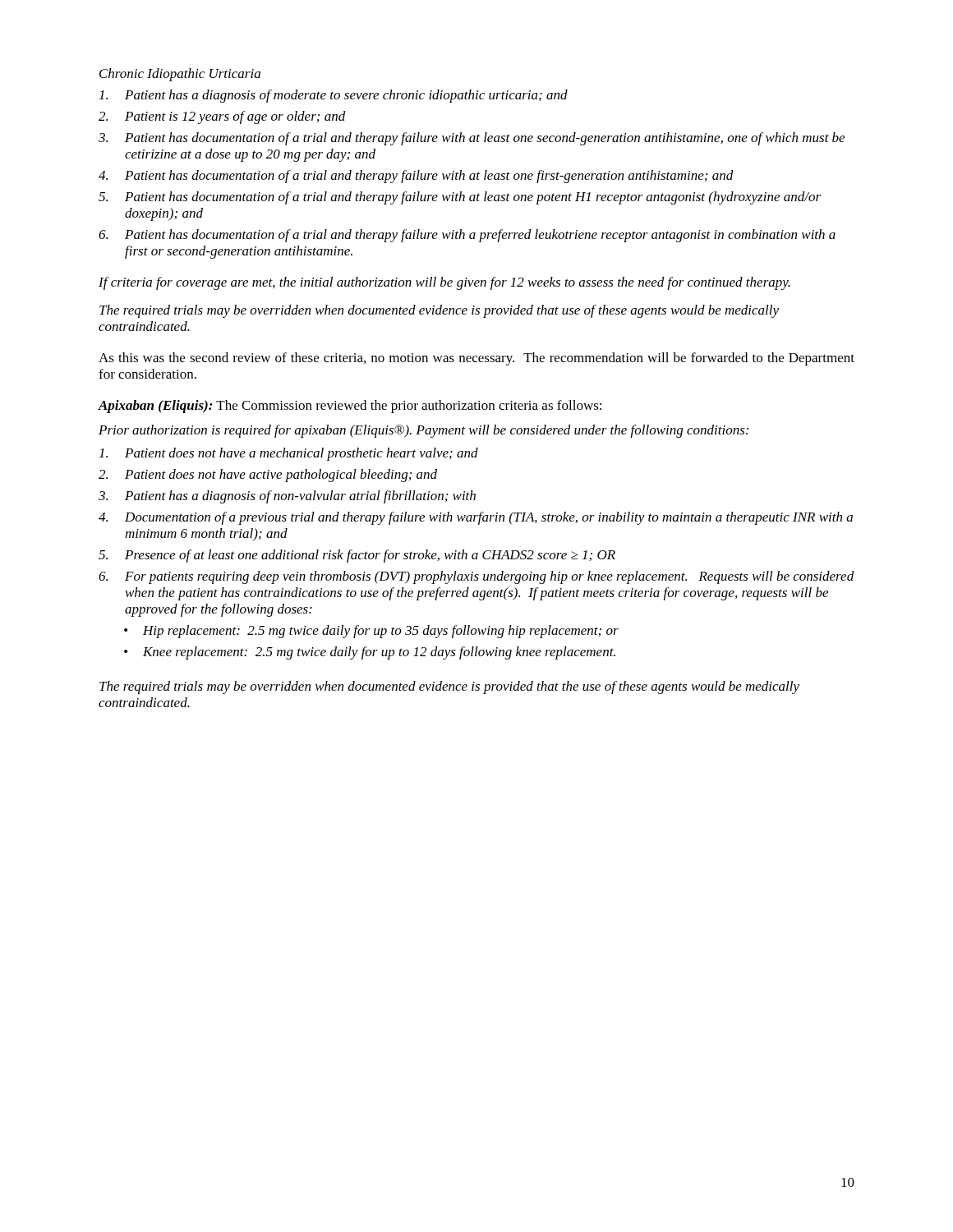Find the block starting "5. Patient has documentation of a"

(x=476, y=205)
